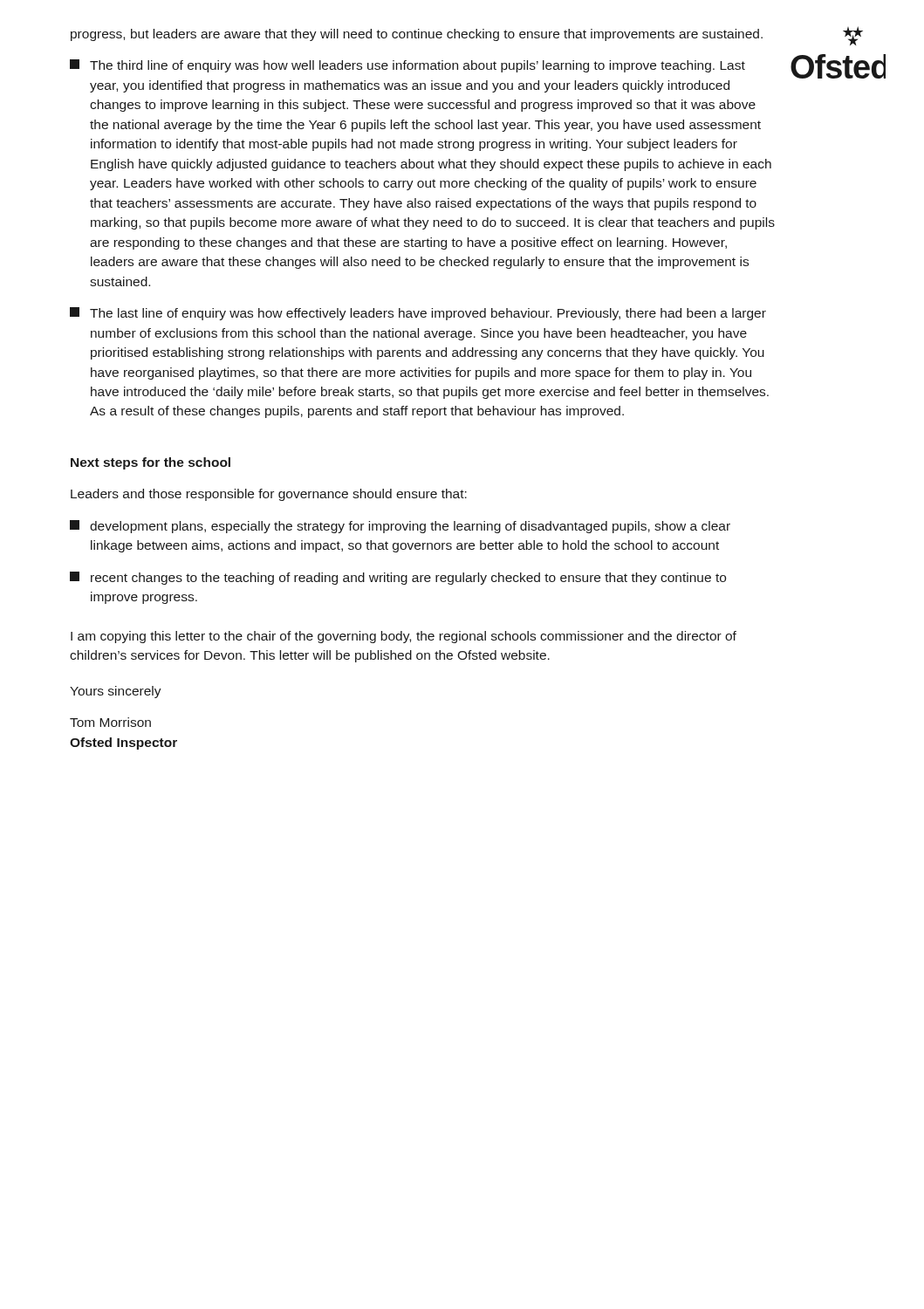This screenshot has height=1309, width=924.
Task: Point to the region starting "development plans, especially"
Action: [x=423, y=536]
